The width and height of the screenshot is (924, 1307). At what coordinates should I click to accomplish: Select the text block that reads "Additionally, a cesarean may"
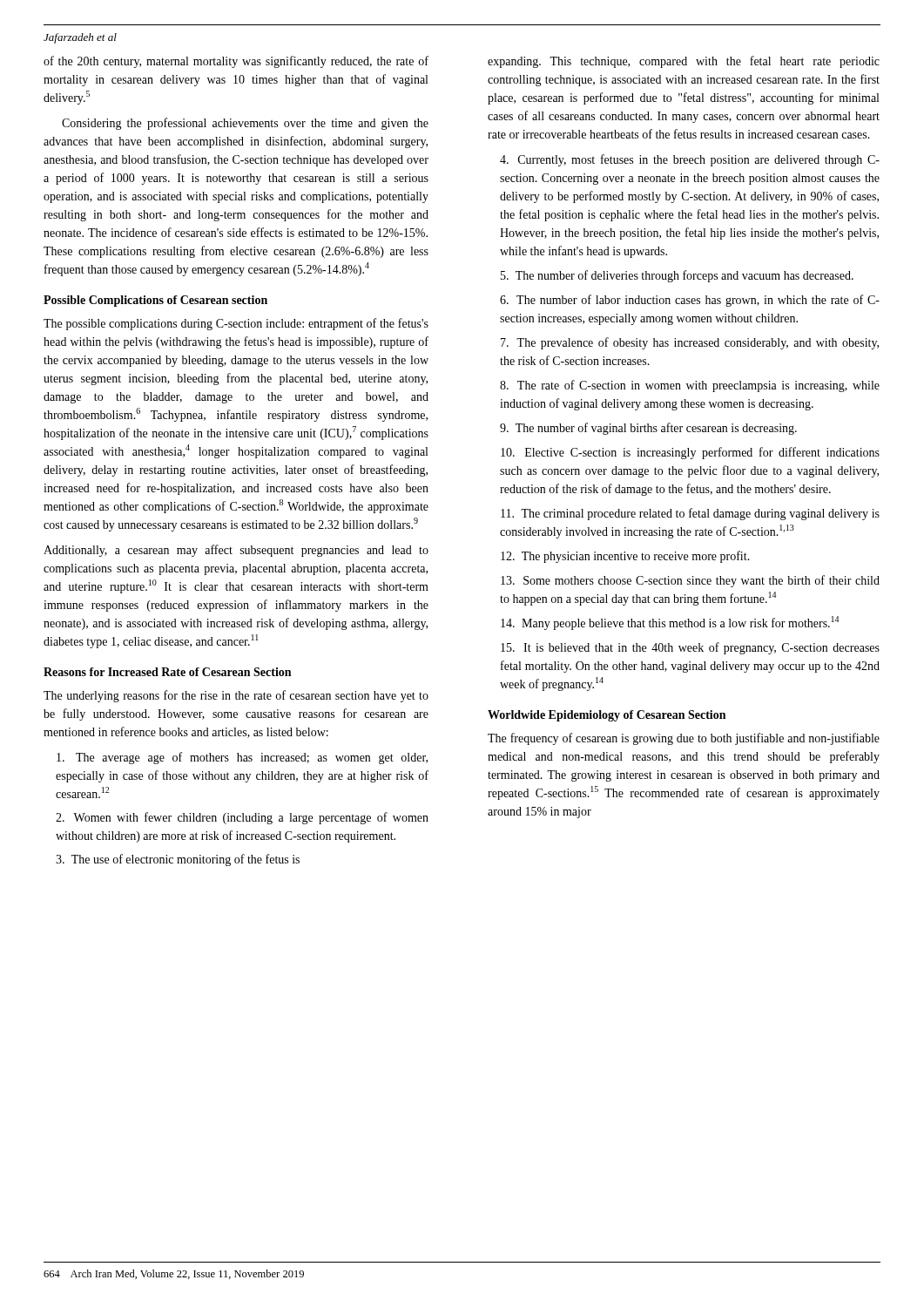pos(236,596)
